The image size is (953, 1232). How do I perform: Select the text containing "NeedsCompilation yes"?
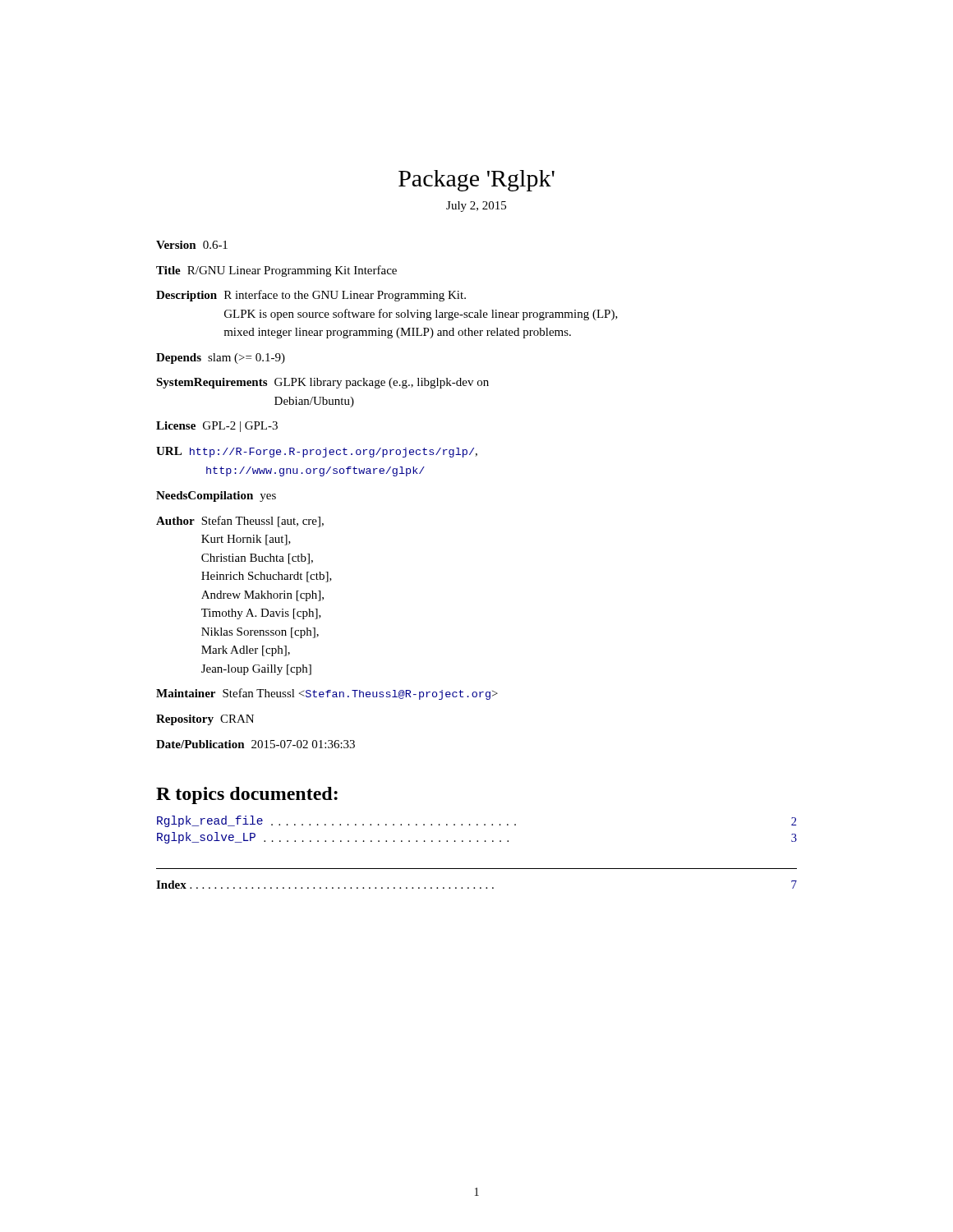(216, 496)
